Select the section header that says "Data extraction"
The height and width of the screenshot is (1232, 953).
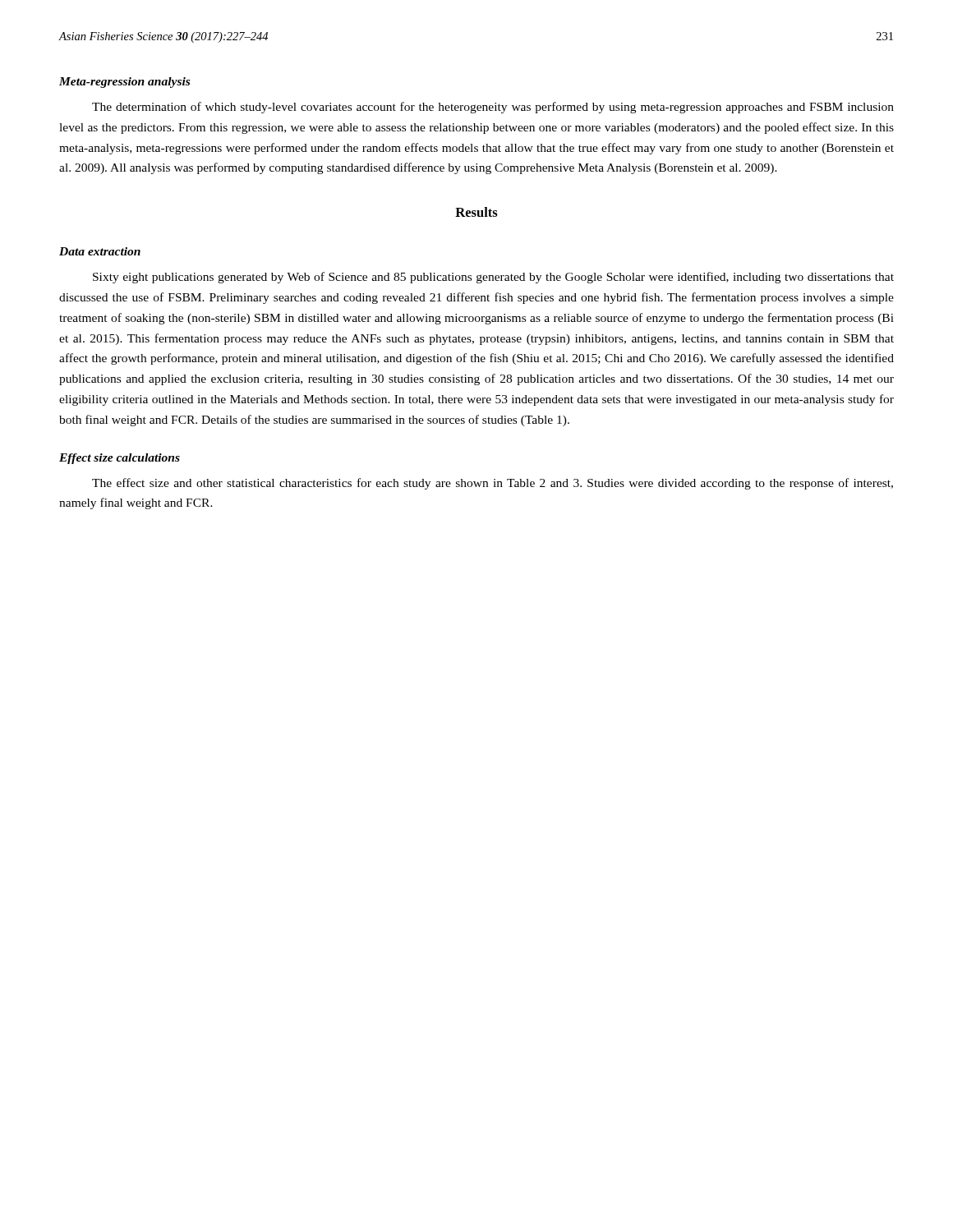(100, 251)
